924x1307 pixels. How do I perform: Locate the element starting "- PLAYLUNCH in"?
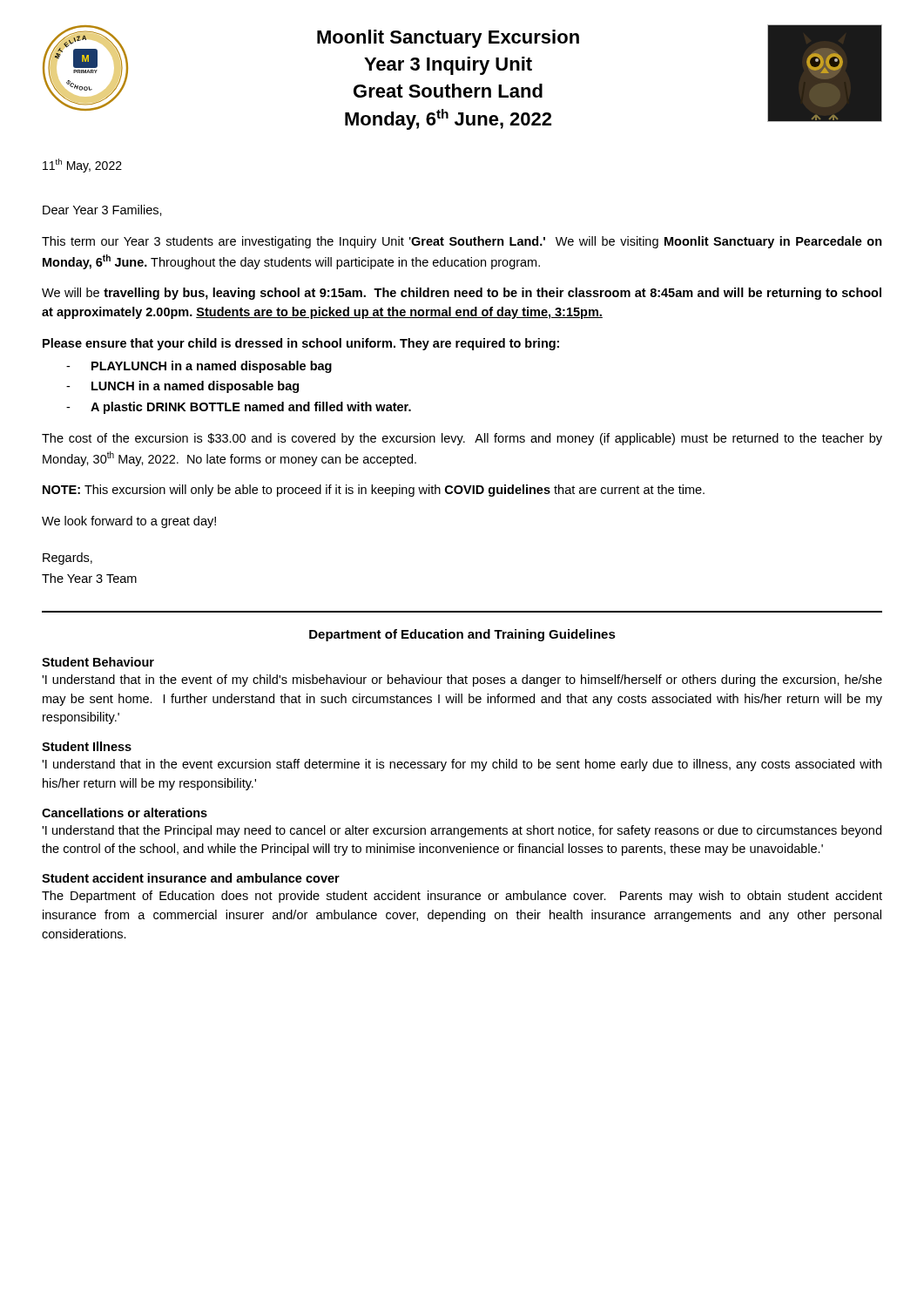click(199, 367)
